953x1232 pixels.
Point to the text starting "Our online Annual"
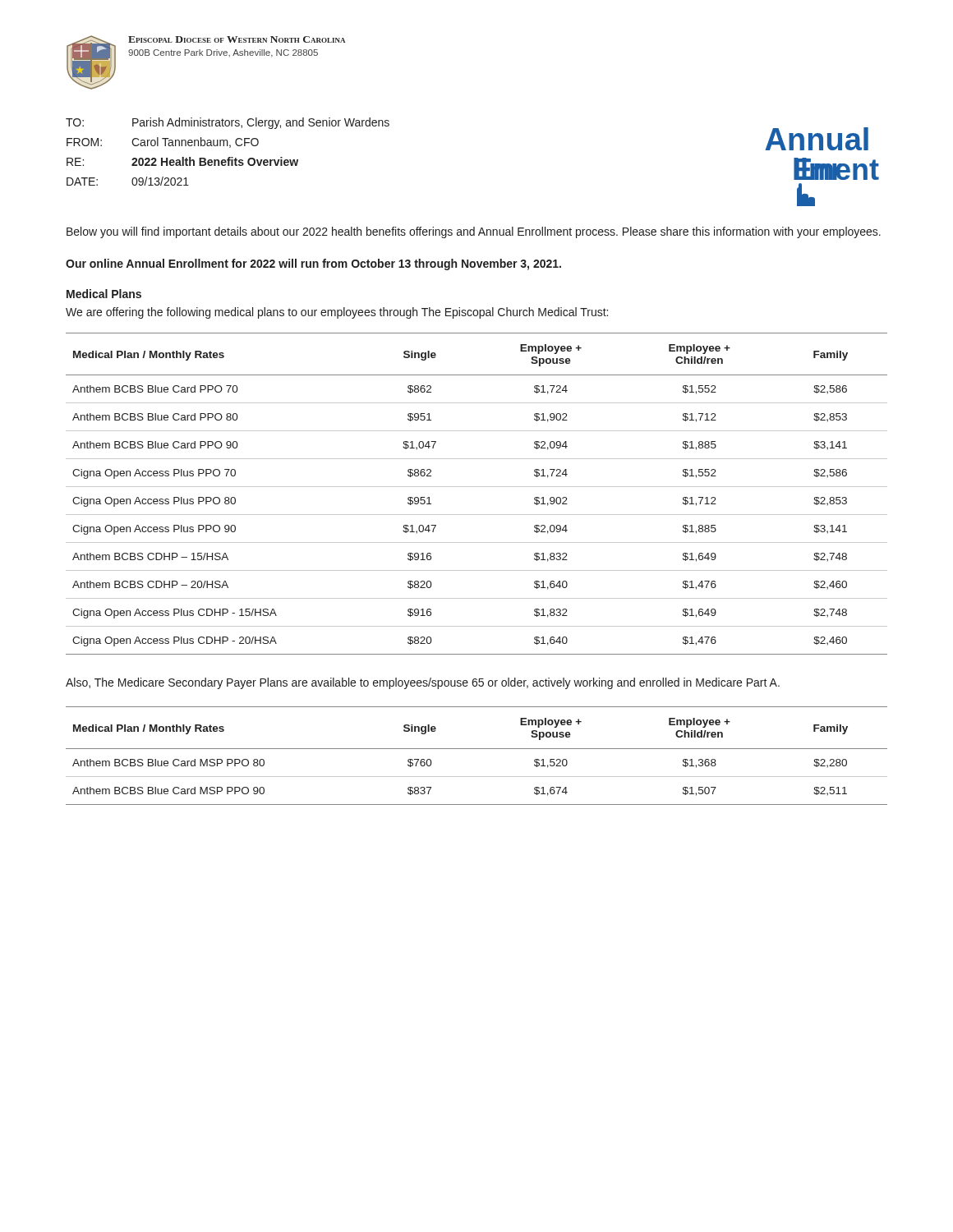[x=314, y=264]
